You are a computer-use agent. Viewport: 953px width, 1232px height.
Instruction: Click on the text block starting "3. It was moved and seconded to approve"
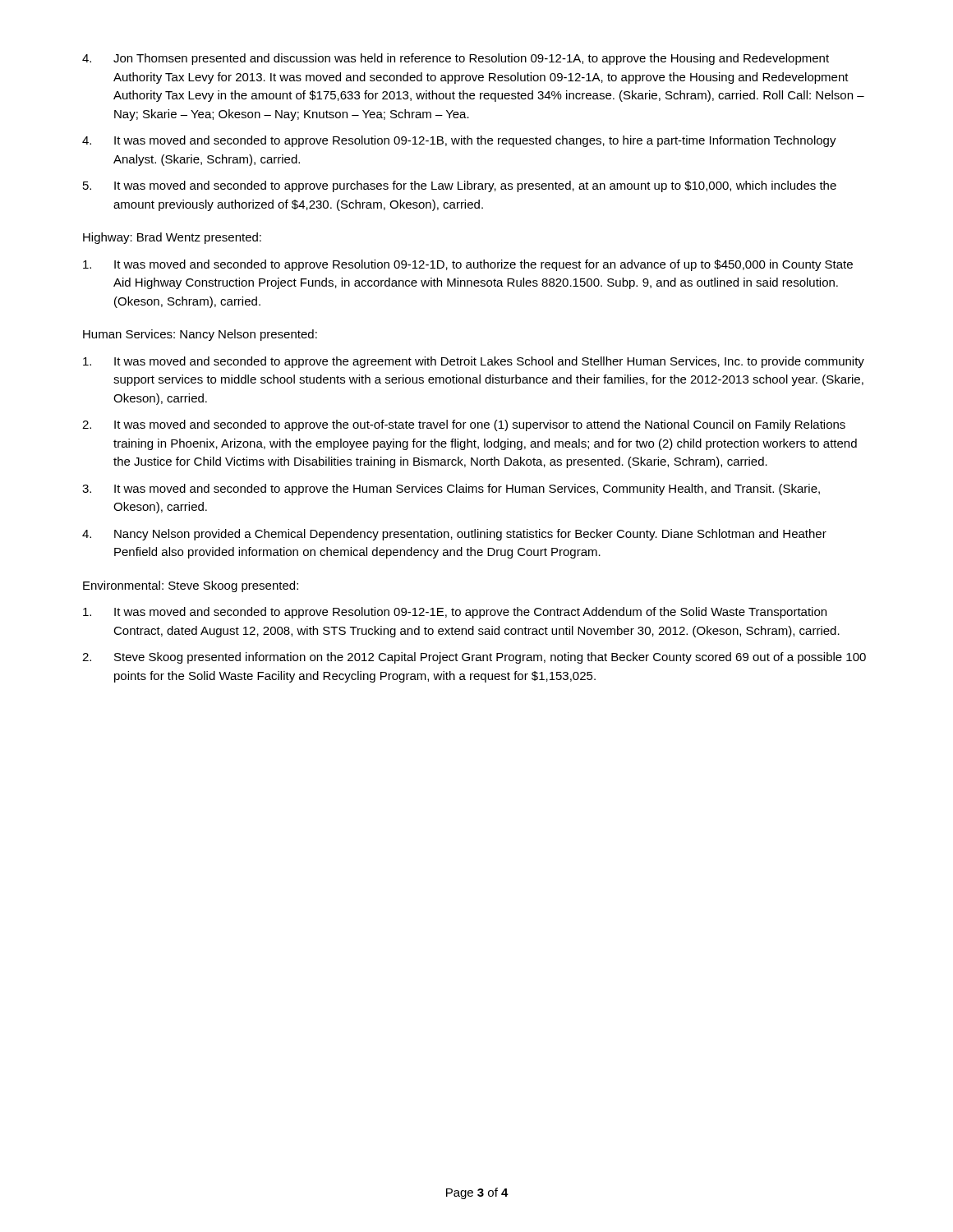click(x=476, y=498)
